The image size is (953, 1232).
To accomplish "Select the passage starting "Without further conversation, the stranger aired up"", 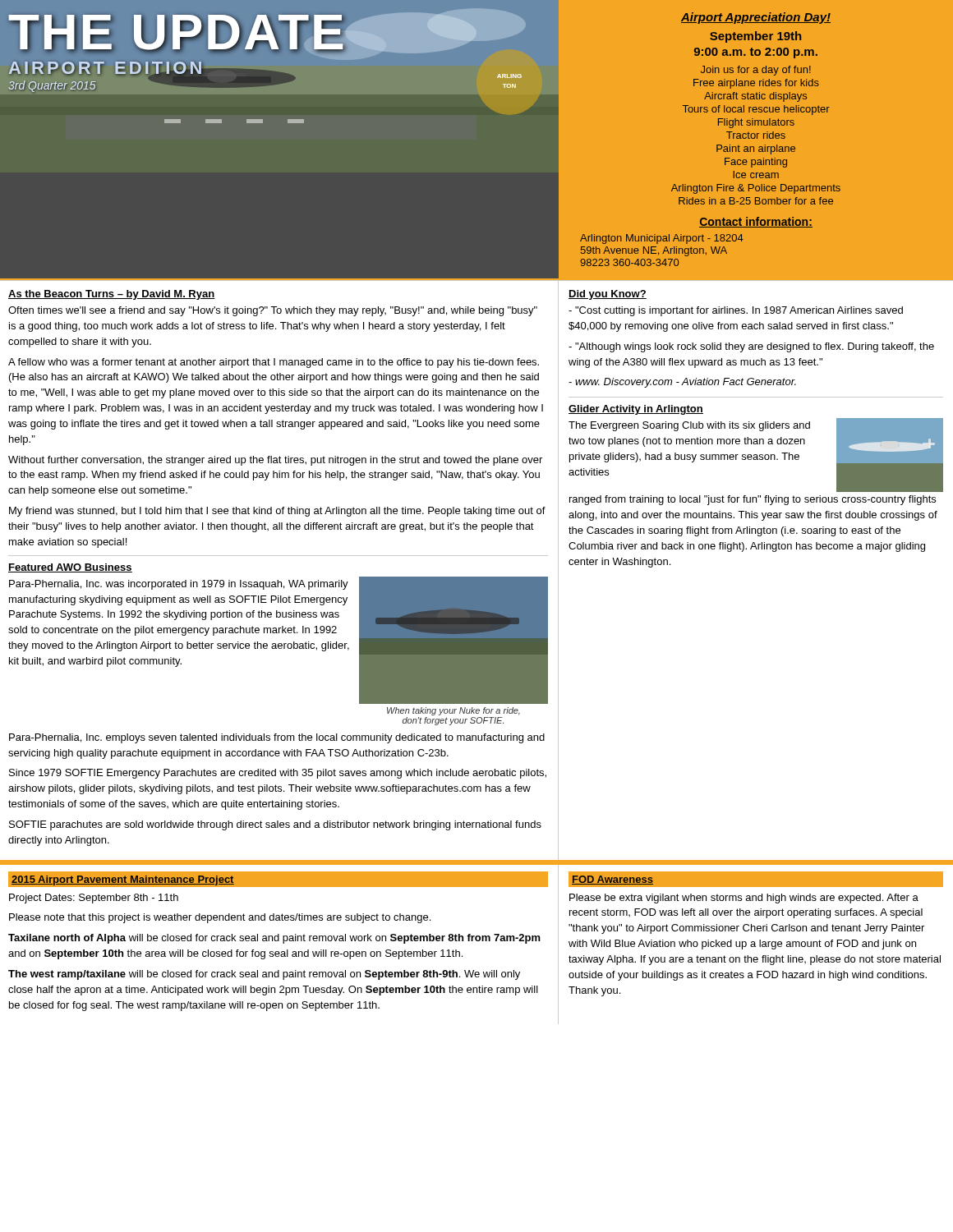I will click(275, 475).
